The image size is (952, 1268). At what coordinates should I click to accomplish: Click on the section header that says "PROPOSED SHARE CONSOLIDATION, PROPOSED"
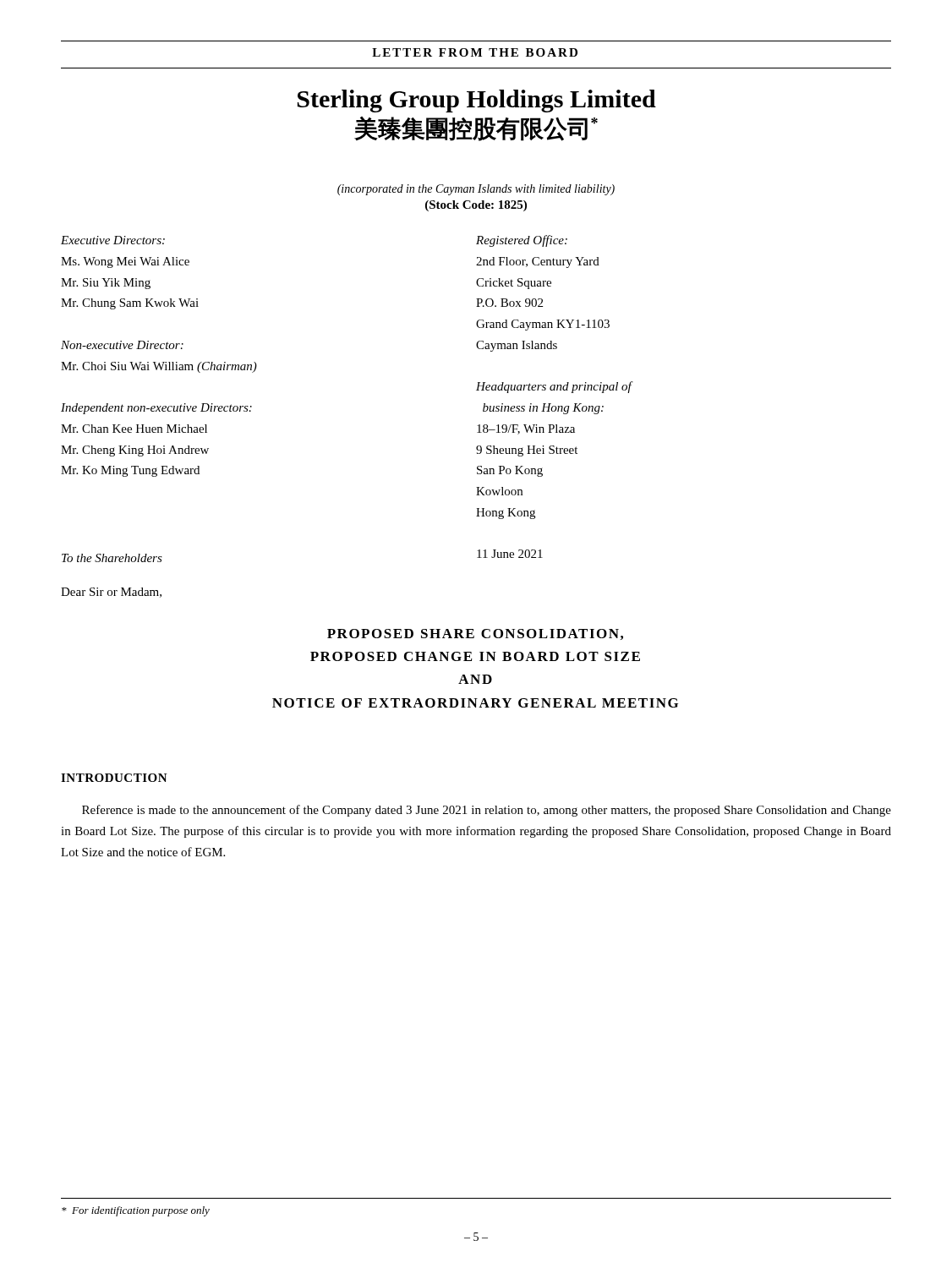click(x=476, y=668)
